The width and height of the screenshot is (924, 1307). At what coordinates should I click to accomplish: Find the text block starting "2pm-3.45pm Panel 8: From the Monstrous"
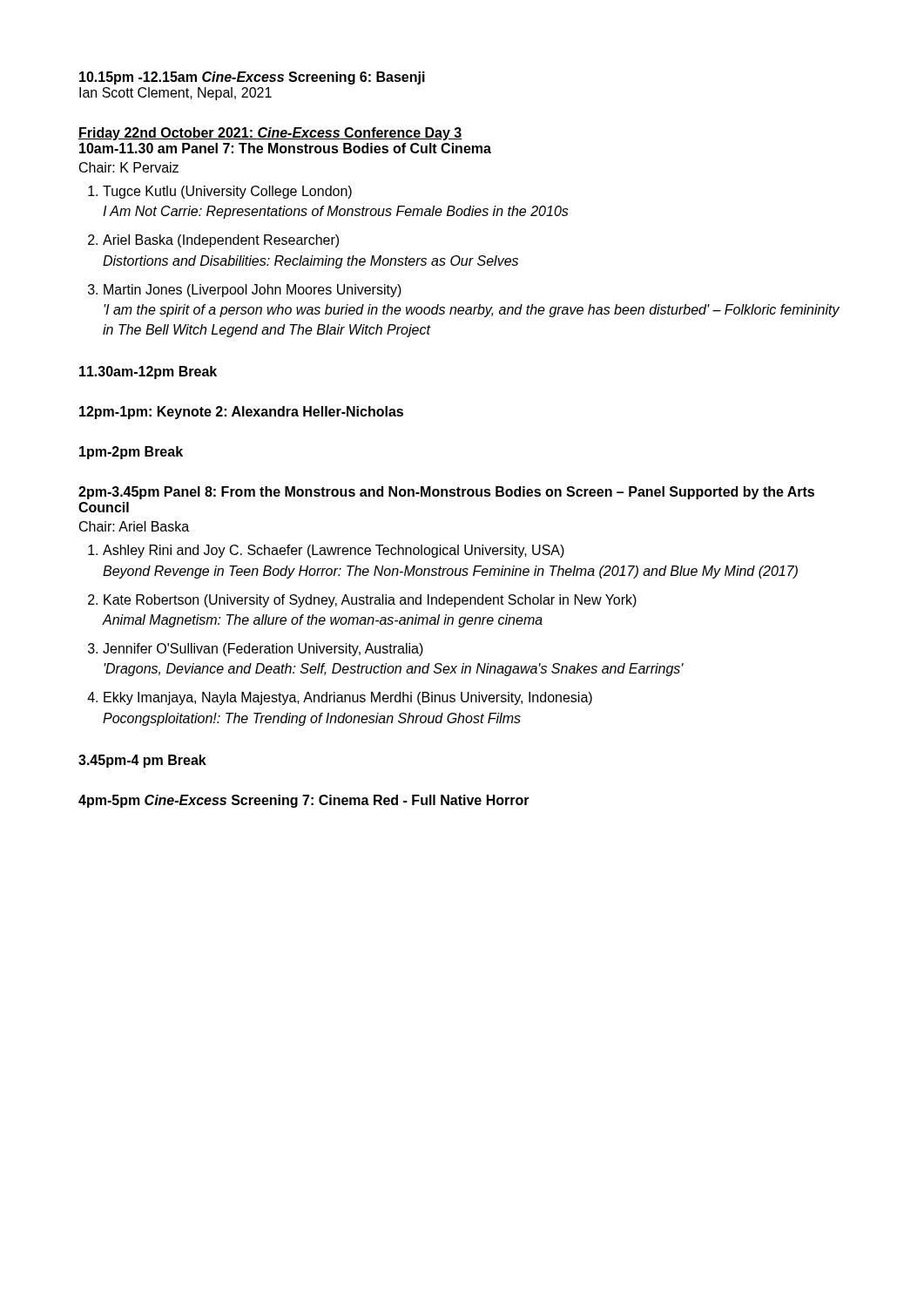coord(447,500)
